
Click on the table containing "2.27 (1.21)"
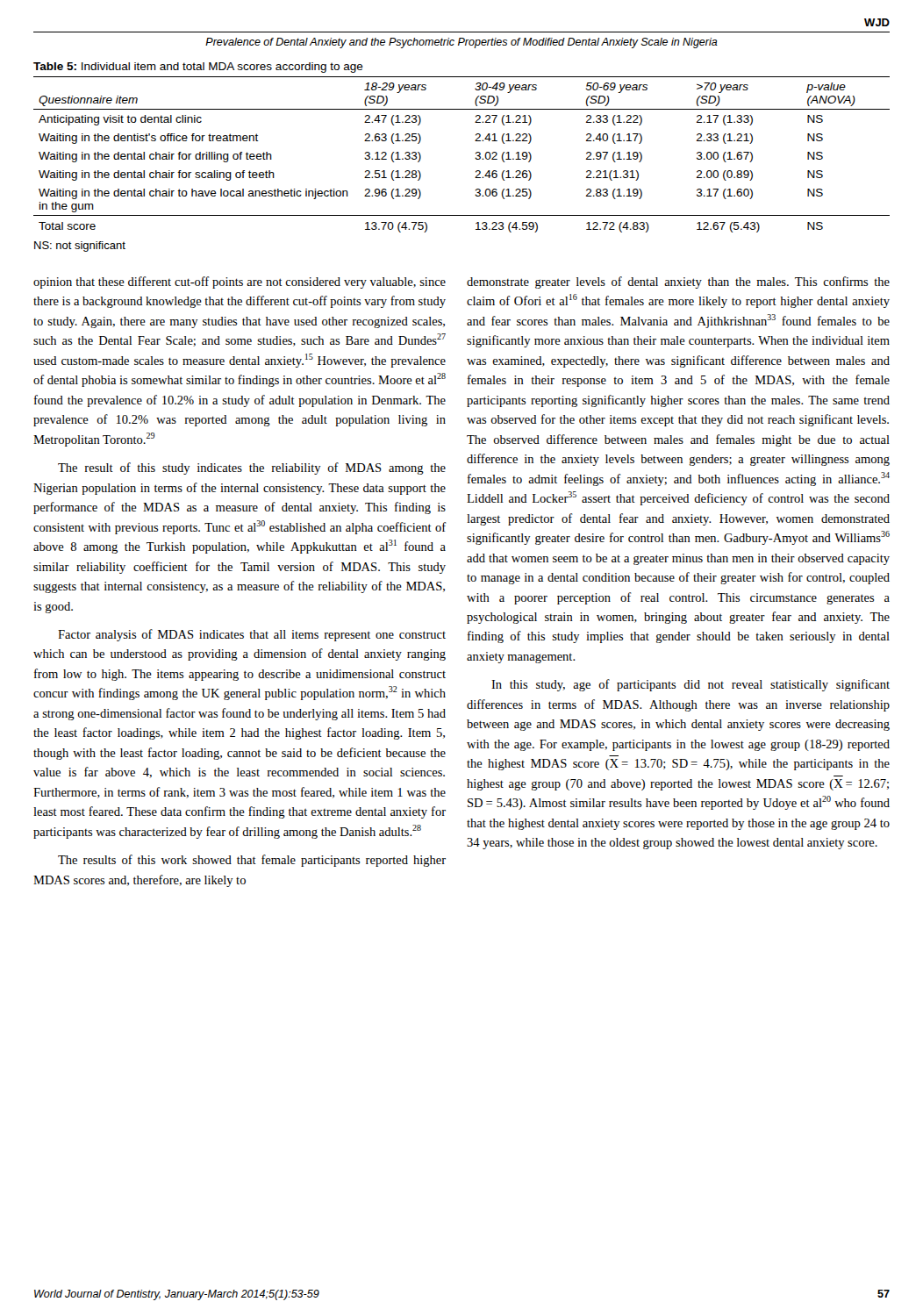[462, 147]
